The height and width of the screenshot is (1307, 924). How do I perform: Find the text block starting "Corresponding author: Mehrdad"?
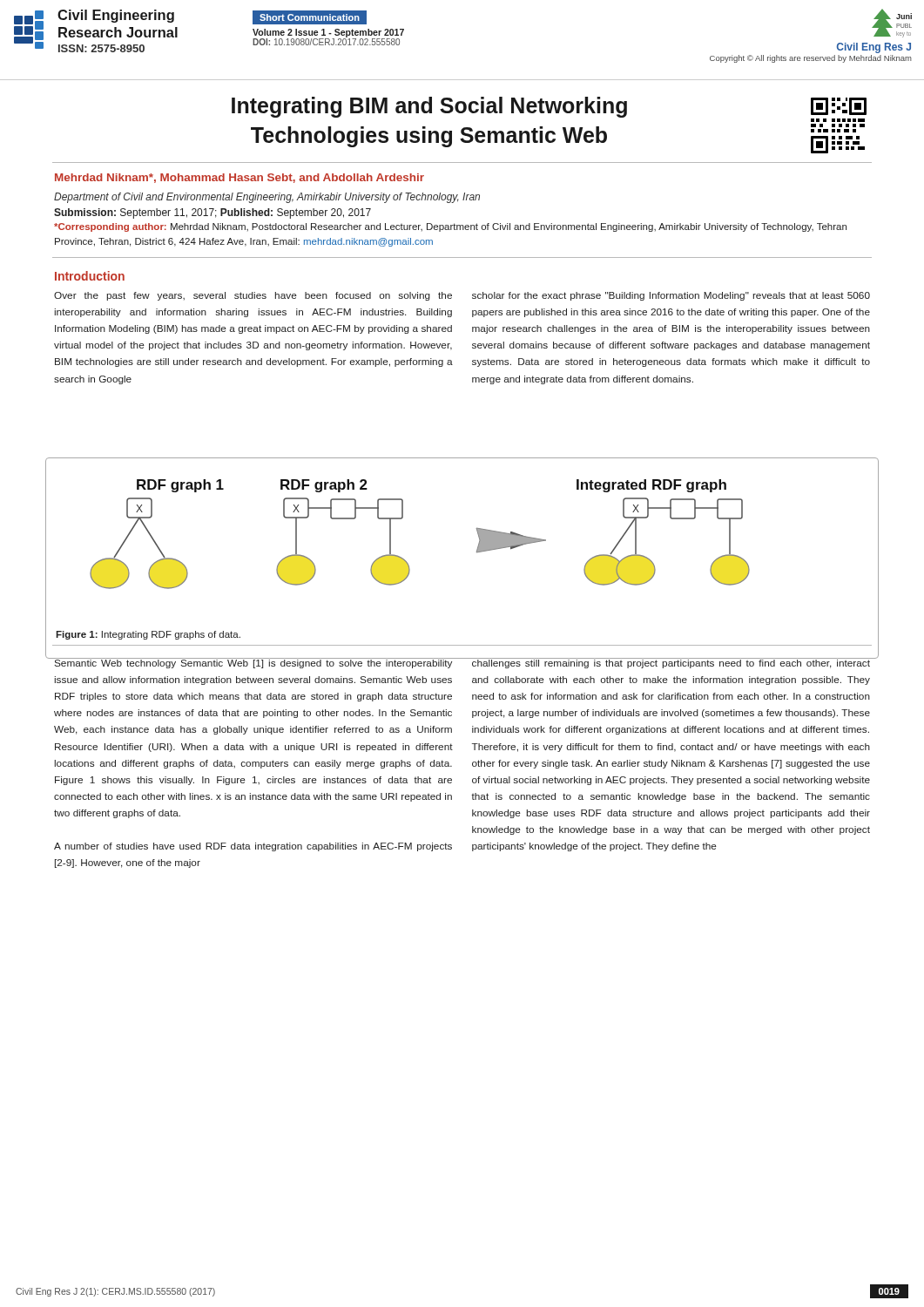tap(462, 235)
